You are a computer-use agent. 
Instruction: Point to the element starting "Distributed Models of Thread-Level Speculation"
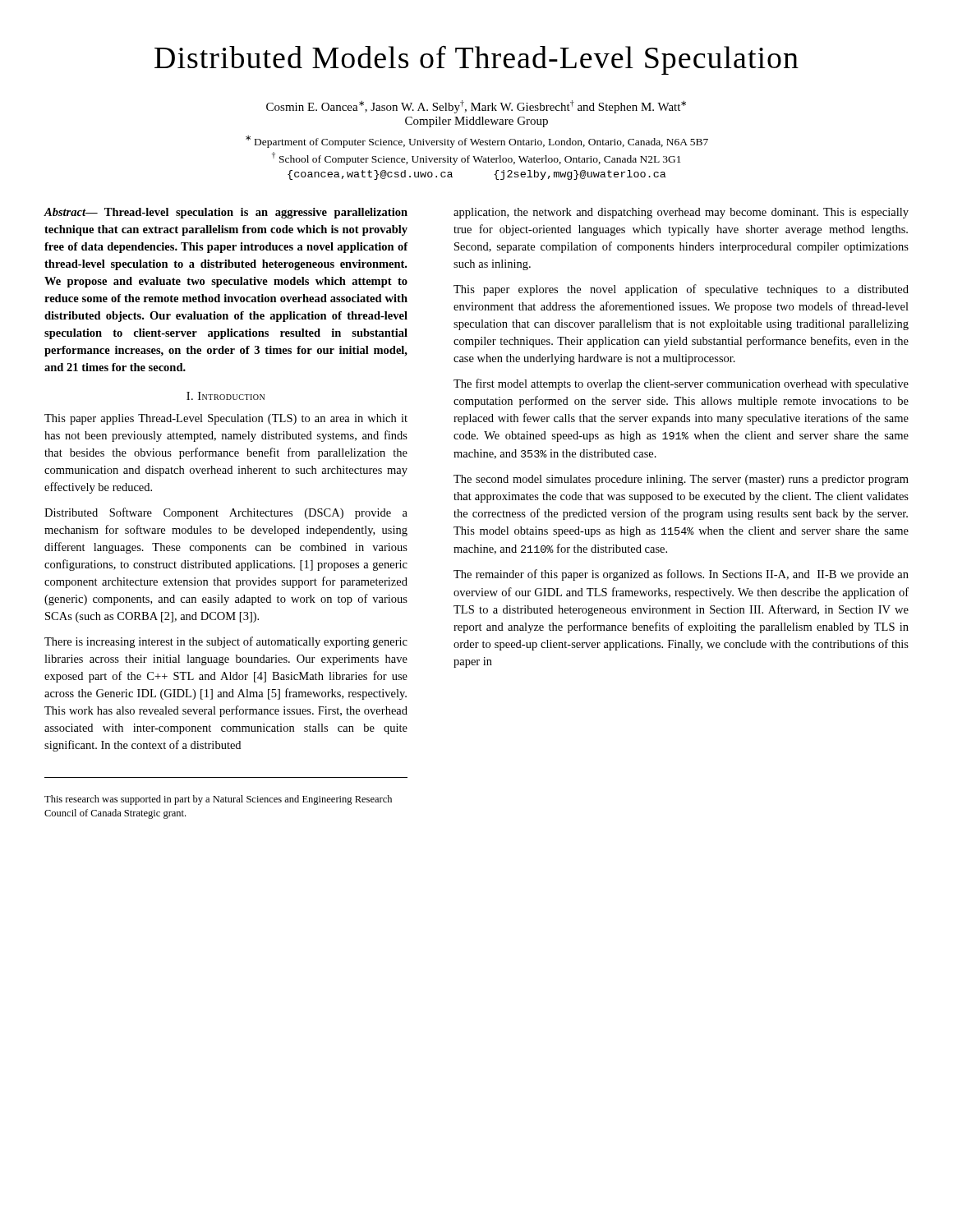476,57
